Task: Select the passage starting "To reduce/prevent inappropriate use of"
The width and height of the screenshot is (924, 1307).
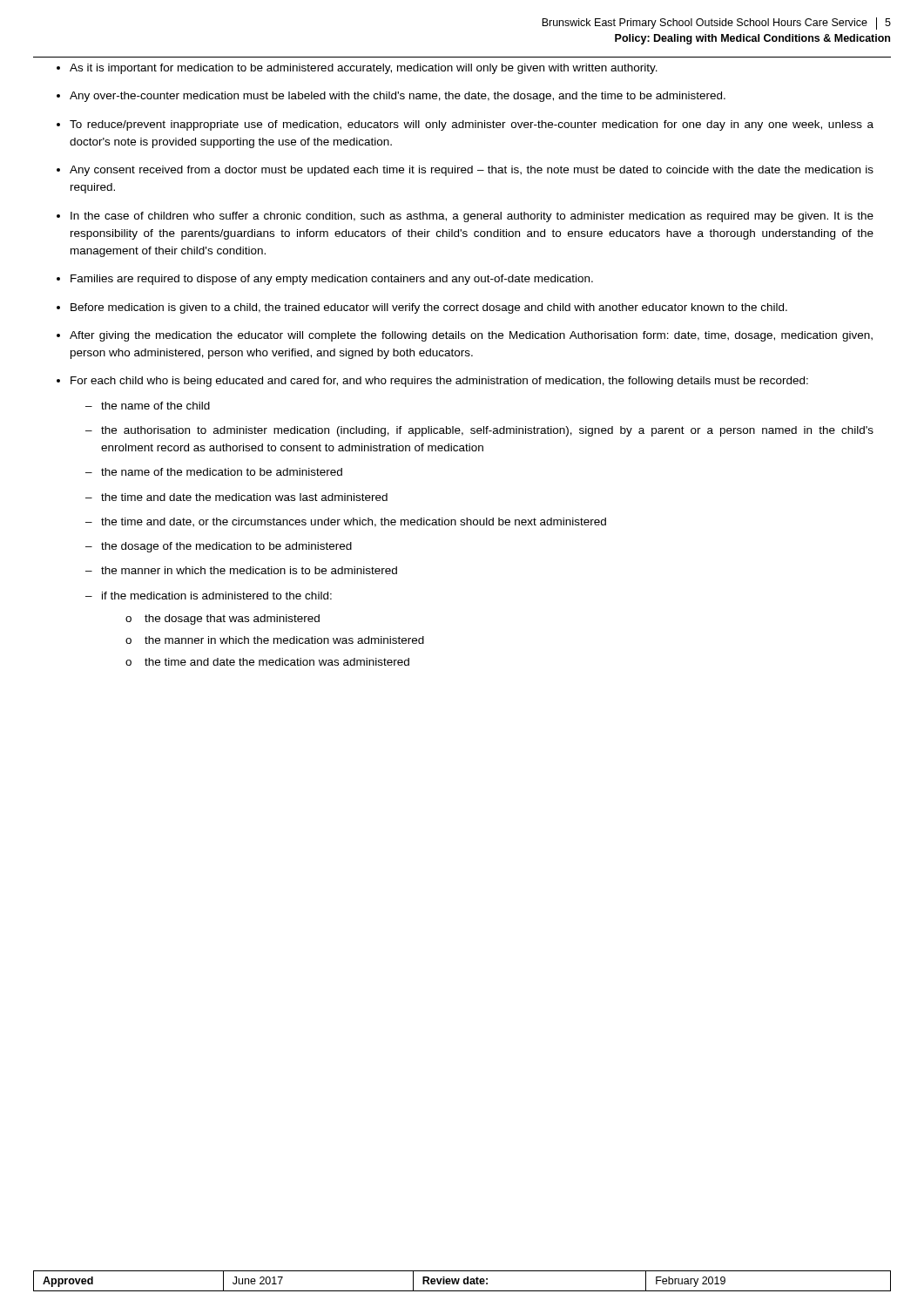Action: (x=472, y=133)
